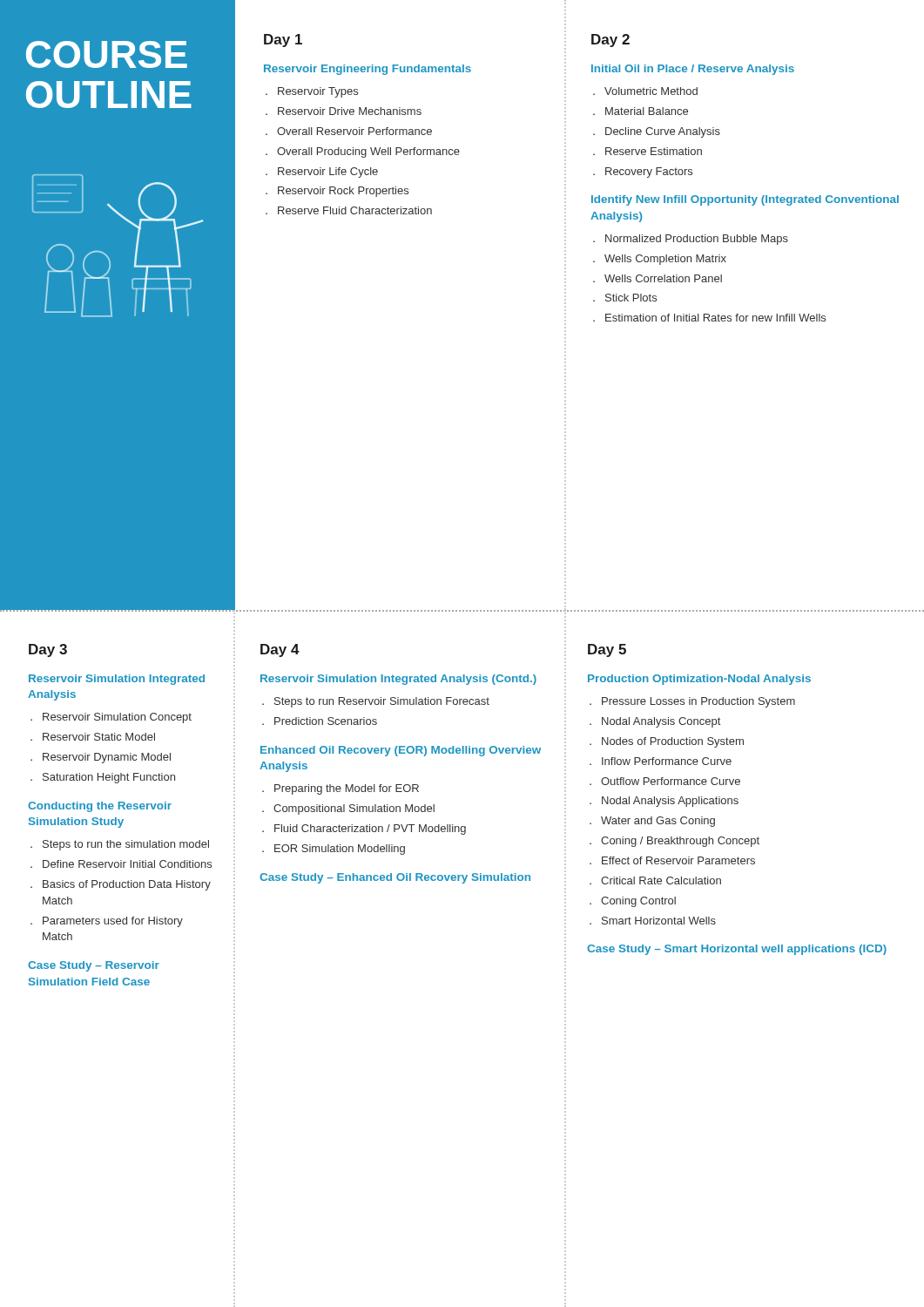The height and width of the screenshot is (1307, 924).
Task: Locate the text "Case Study – Enhanced Oil Recovery Simulation"
Action: click(401, 877)
